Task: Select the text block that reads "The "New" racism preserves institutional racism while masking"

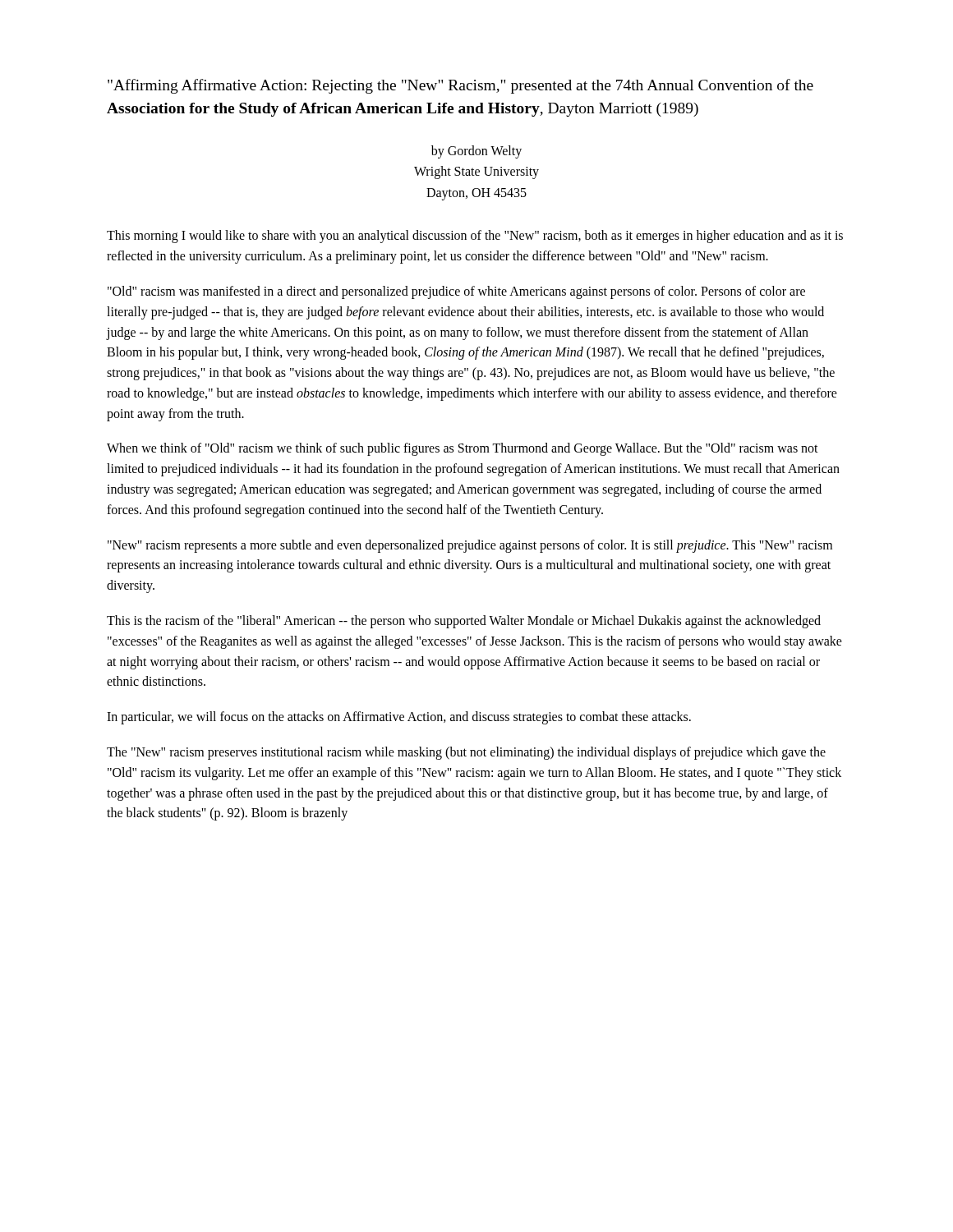Action: pos(474,783)
